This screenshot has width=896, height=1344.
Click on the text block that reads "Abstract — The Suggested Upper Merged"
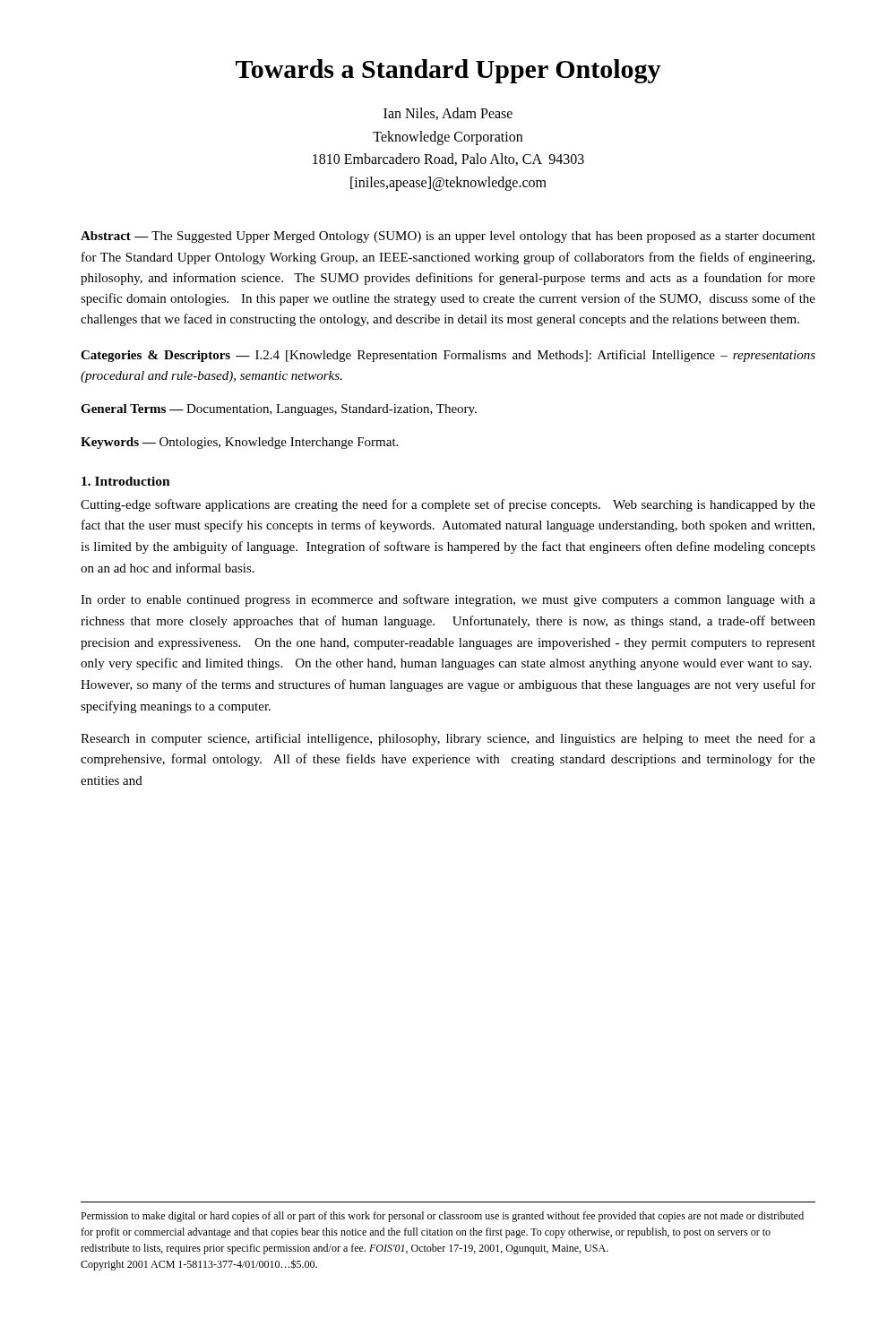point(448,278)
